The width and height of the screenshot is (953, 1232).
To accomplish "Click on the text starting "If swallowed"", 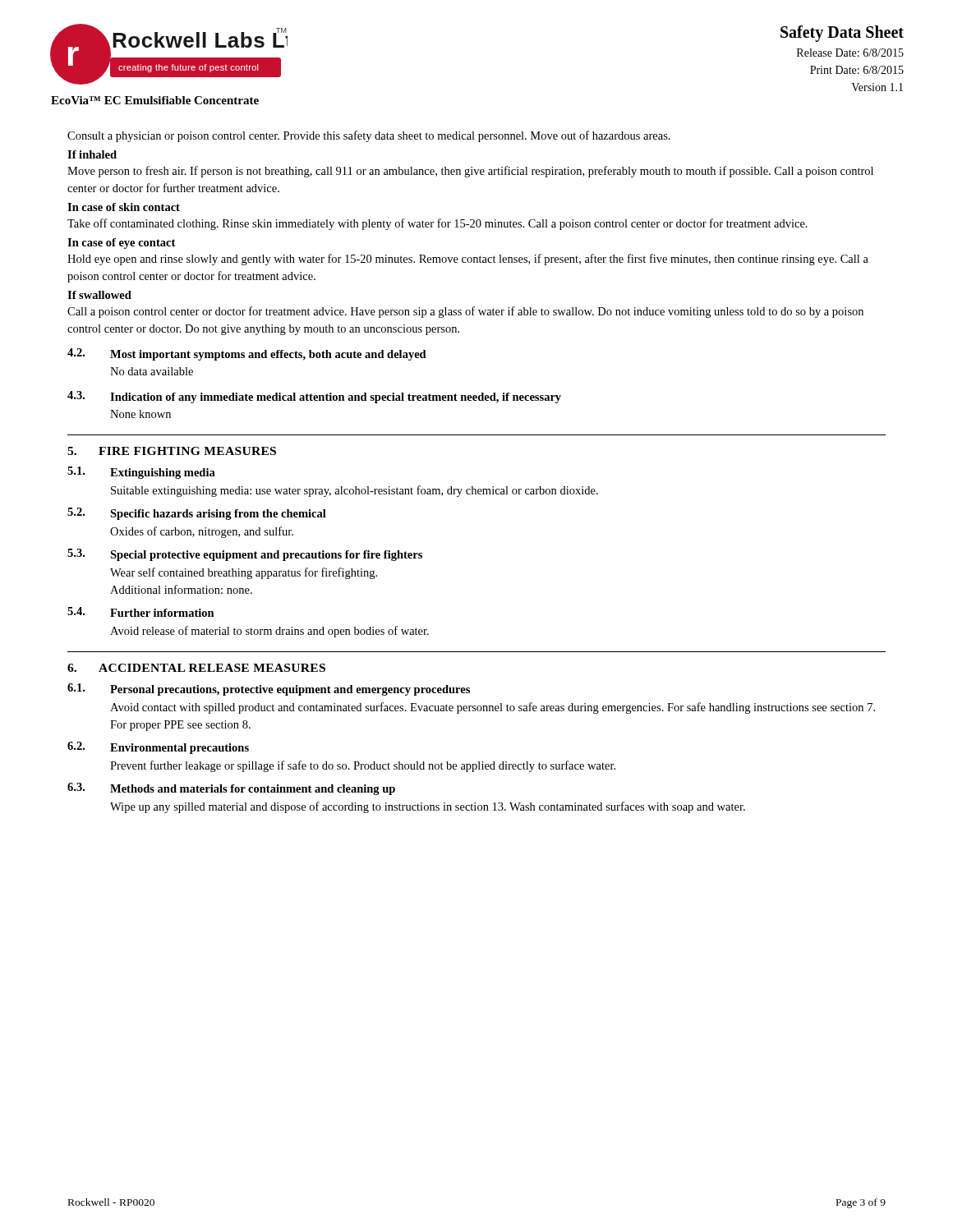I will [99, 295].
